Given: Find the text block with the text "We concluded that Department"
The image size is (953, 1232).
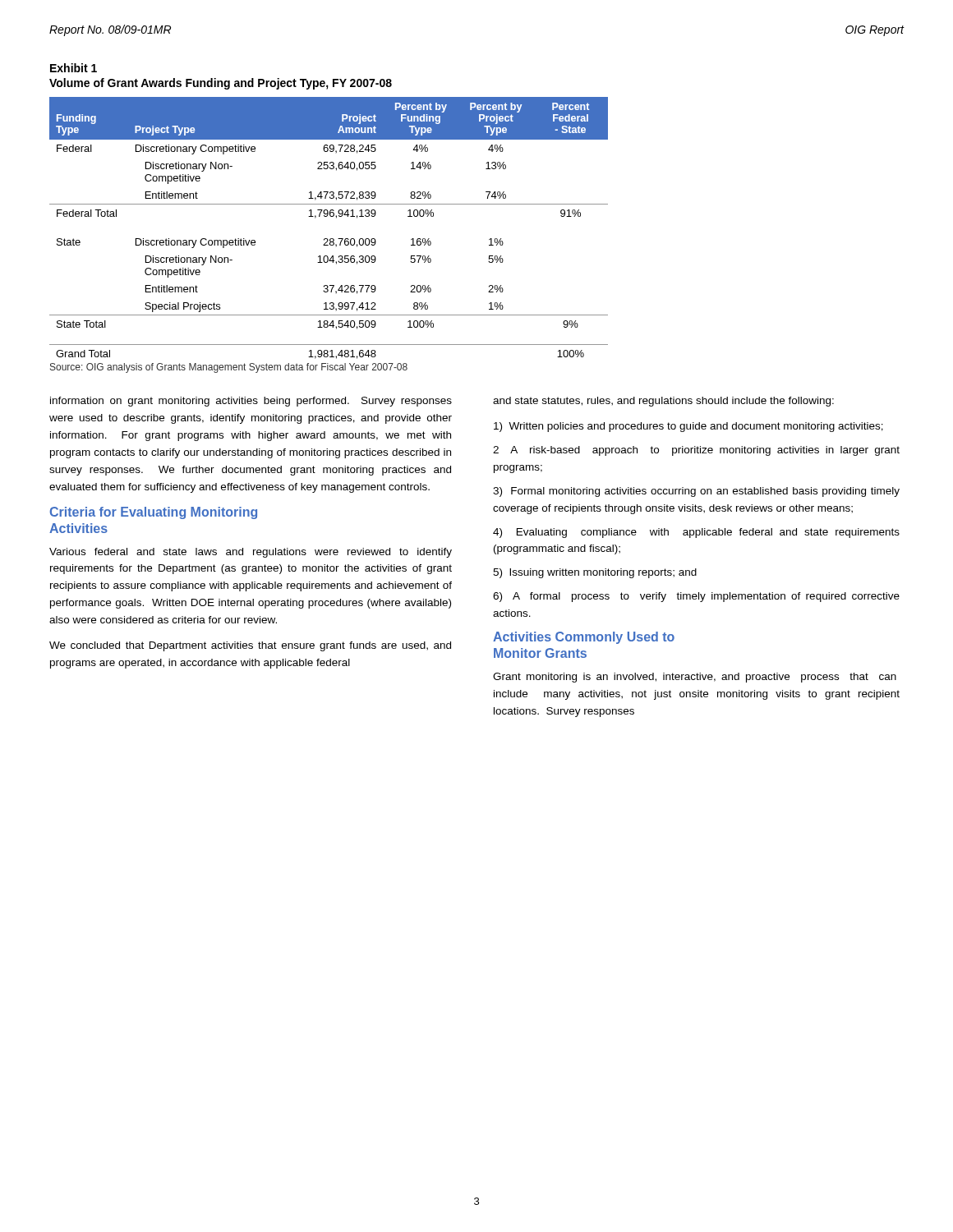Looking at the screenshot, I should (251, 654).
